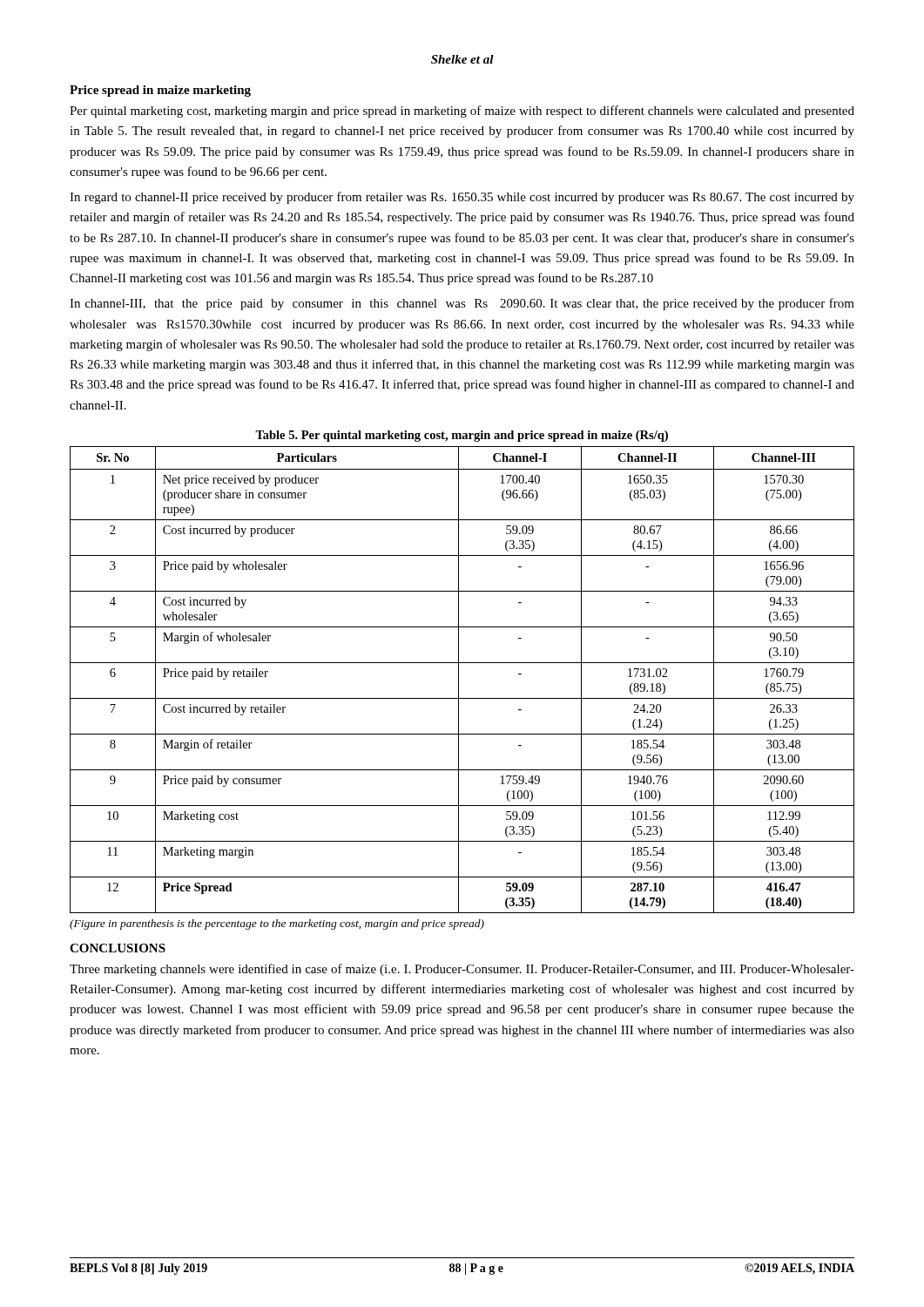Select the text block that says "Three marketing channels were identified in case of"
Image resolution: width=924 pixels, height=1307 pixels.
click(462, 1009)
